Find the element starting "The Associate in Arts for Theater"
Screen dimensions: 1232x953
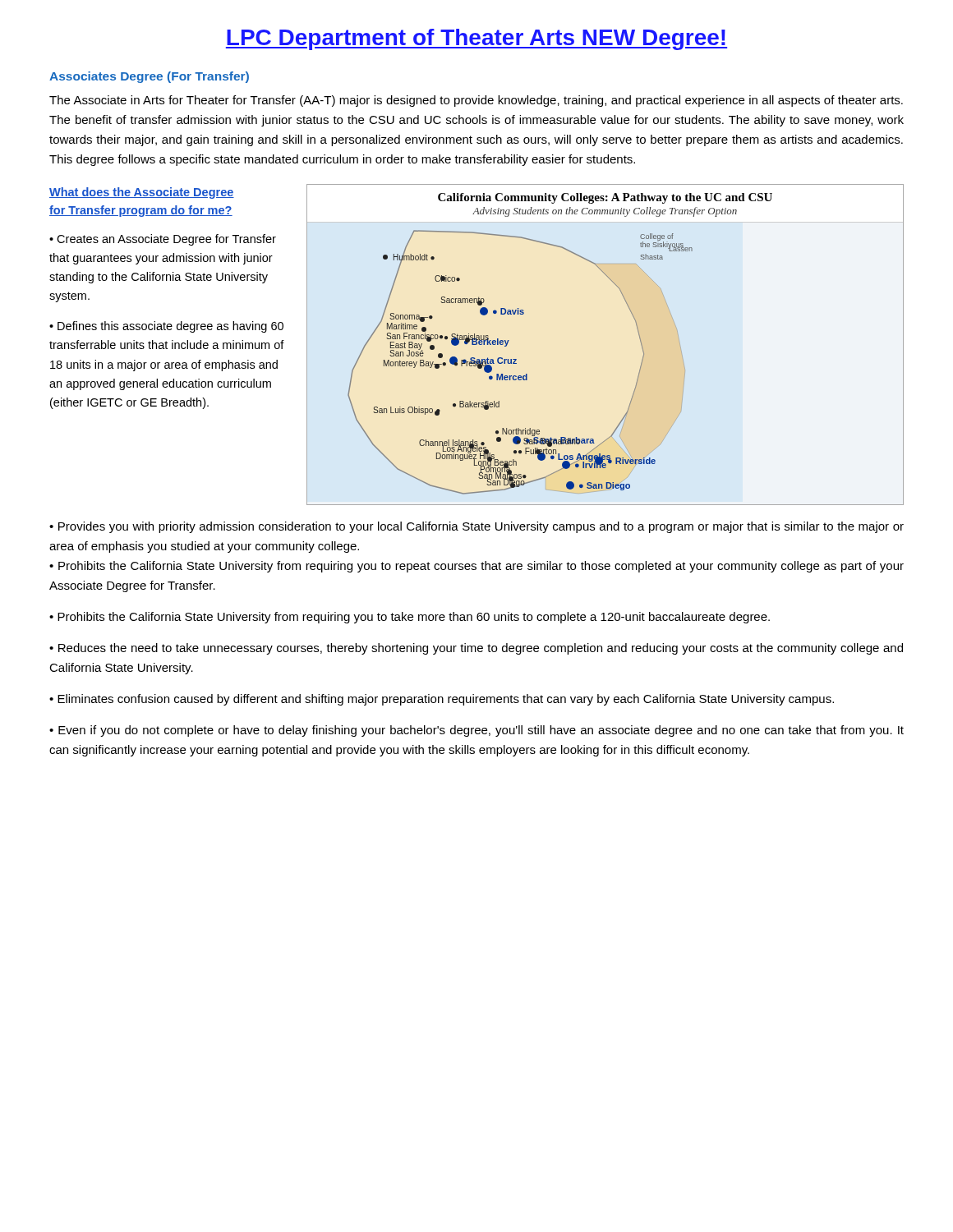(476, 129)
